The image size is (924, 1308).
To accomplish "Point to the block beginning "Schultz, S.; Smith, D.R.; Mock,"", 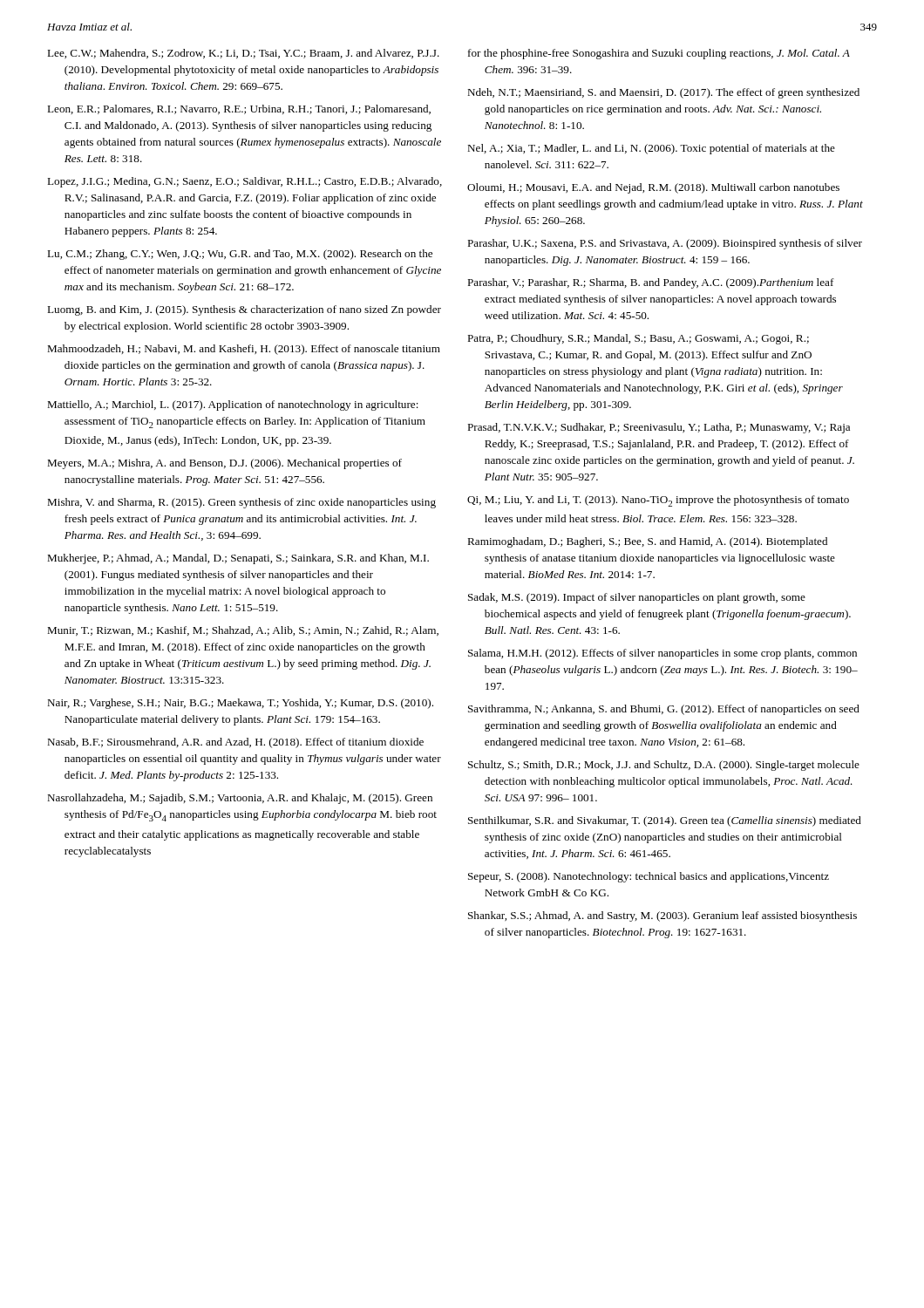I will pos(663,781).
